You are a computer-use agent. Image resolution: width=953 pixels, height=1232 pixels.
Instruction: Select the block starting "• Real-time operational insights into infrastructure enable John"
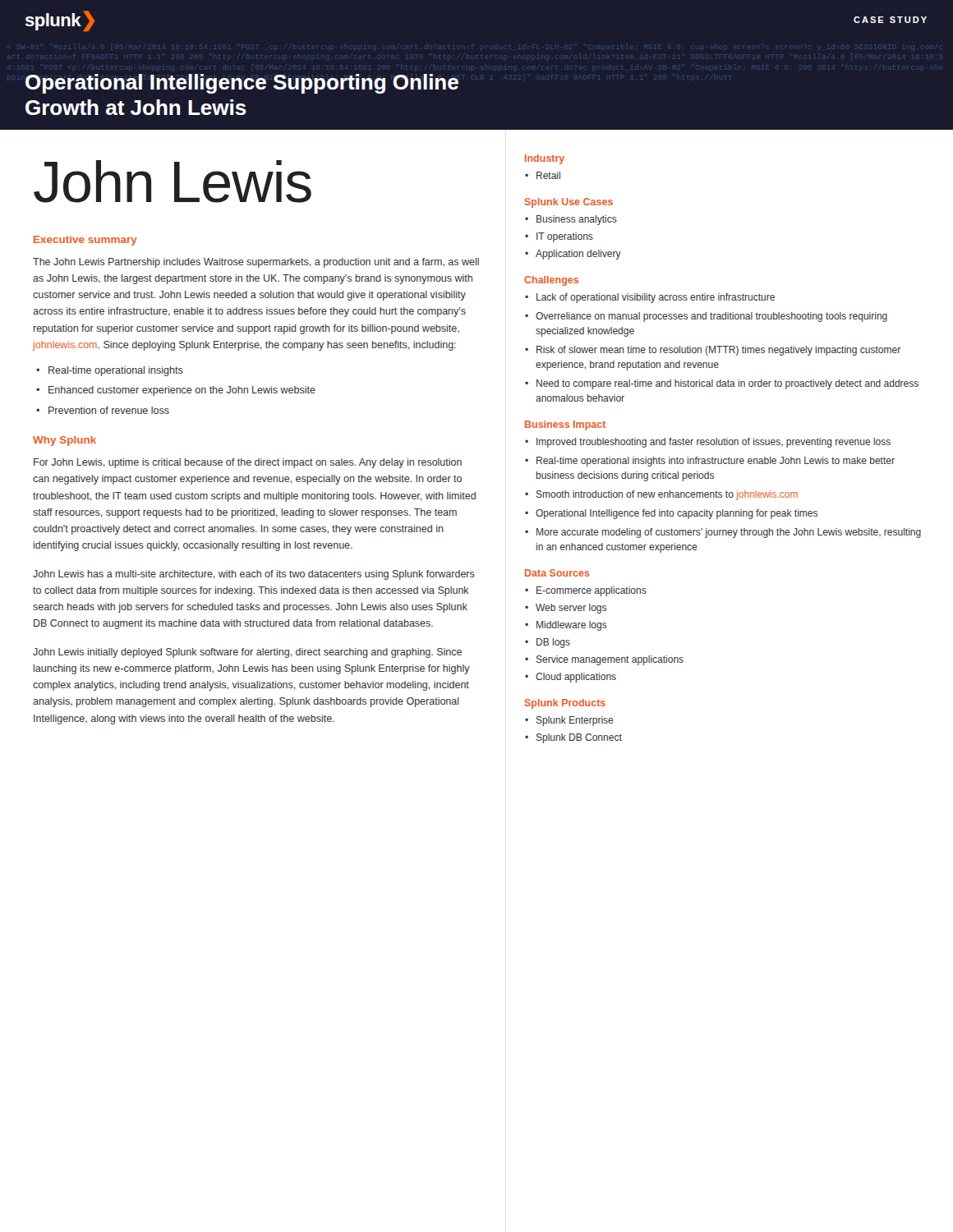tap(710, 467)
